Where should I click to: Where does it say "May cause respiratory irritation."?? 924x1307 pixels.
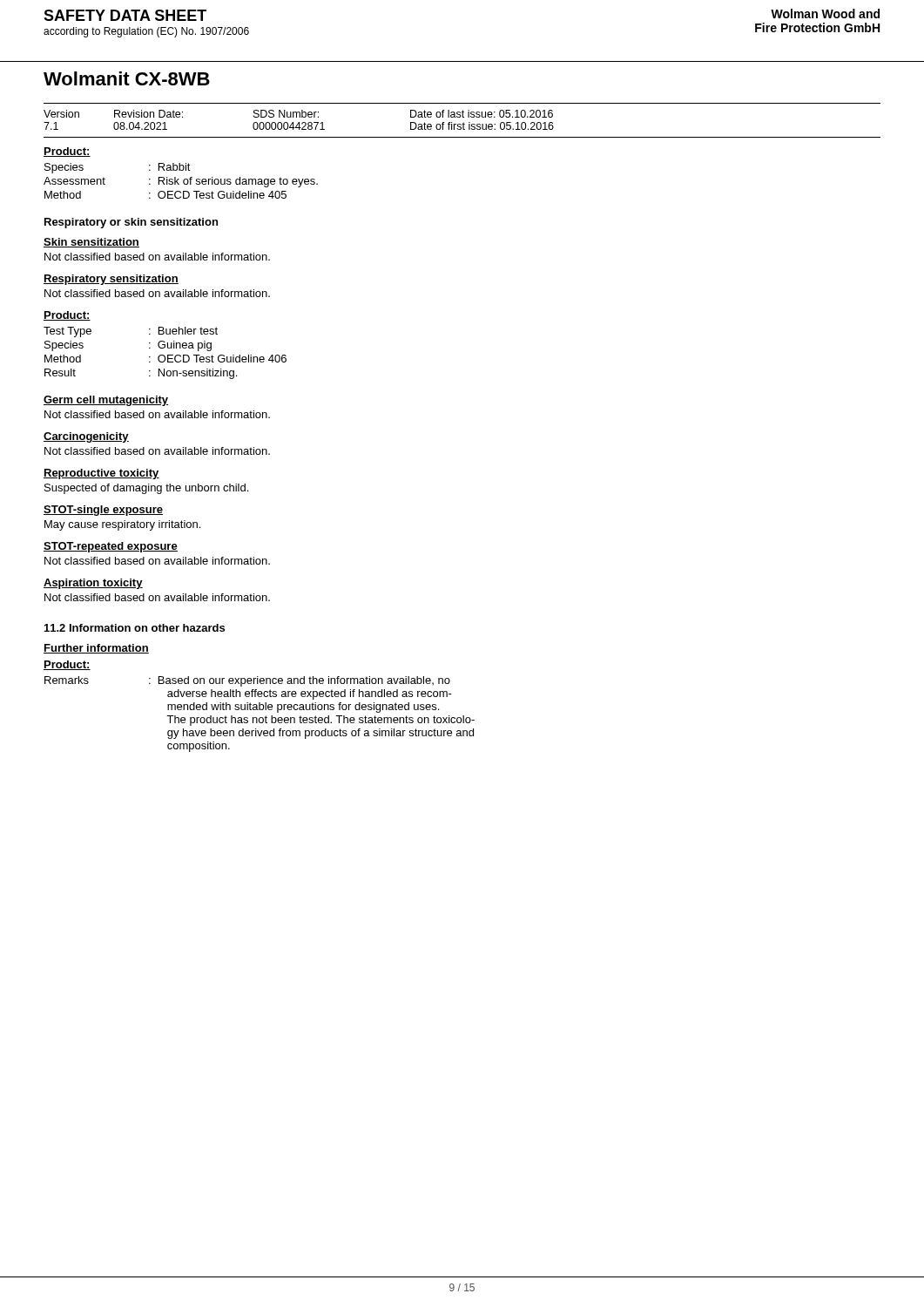(122, 524)
